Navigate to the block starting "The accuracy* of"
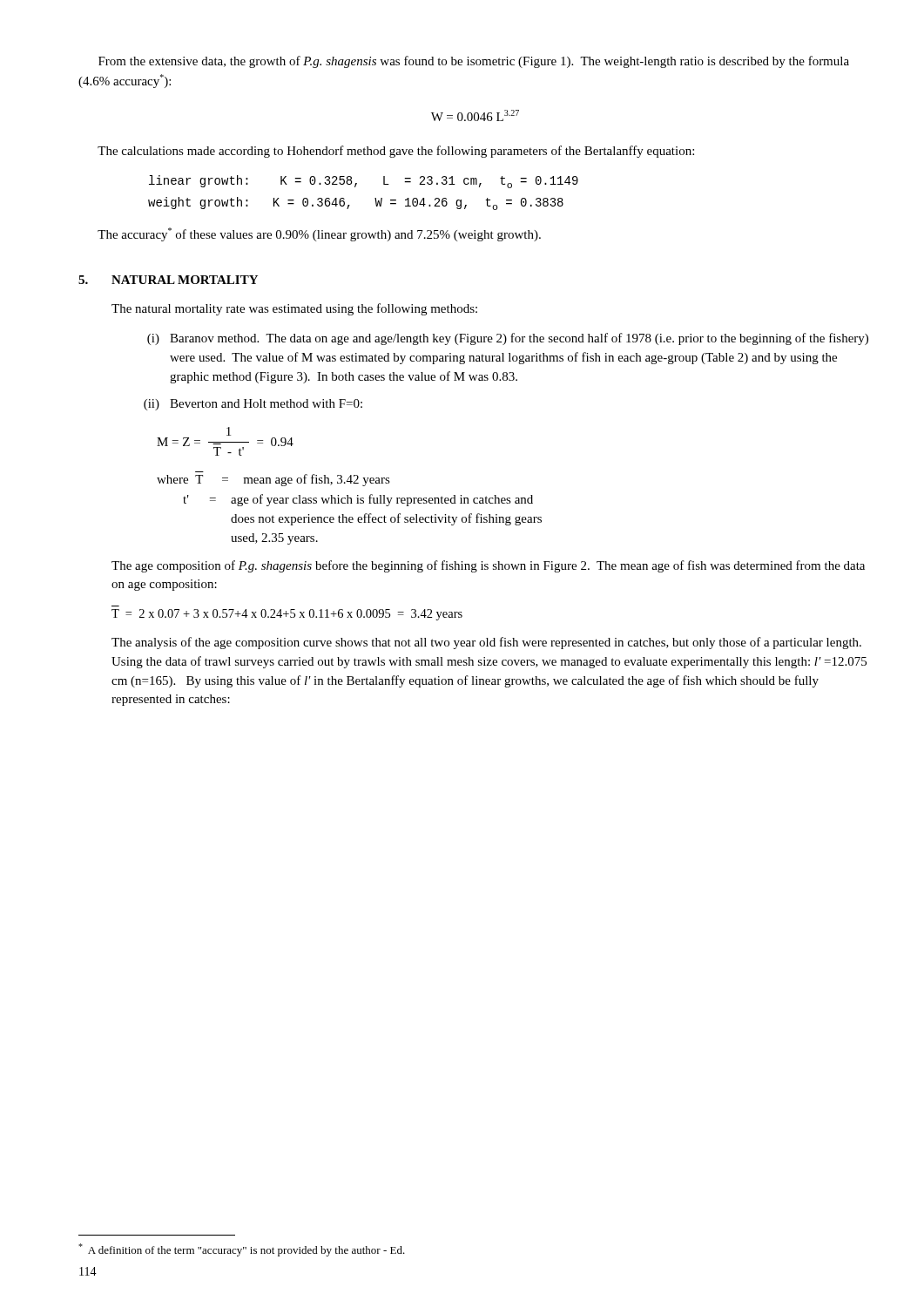 point(310,233)
